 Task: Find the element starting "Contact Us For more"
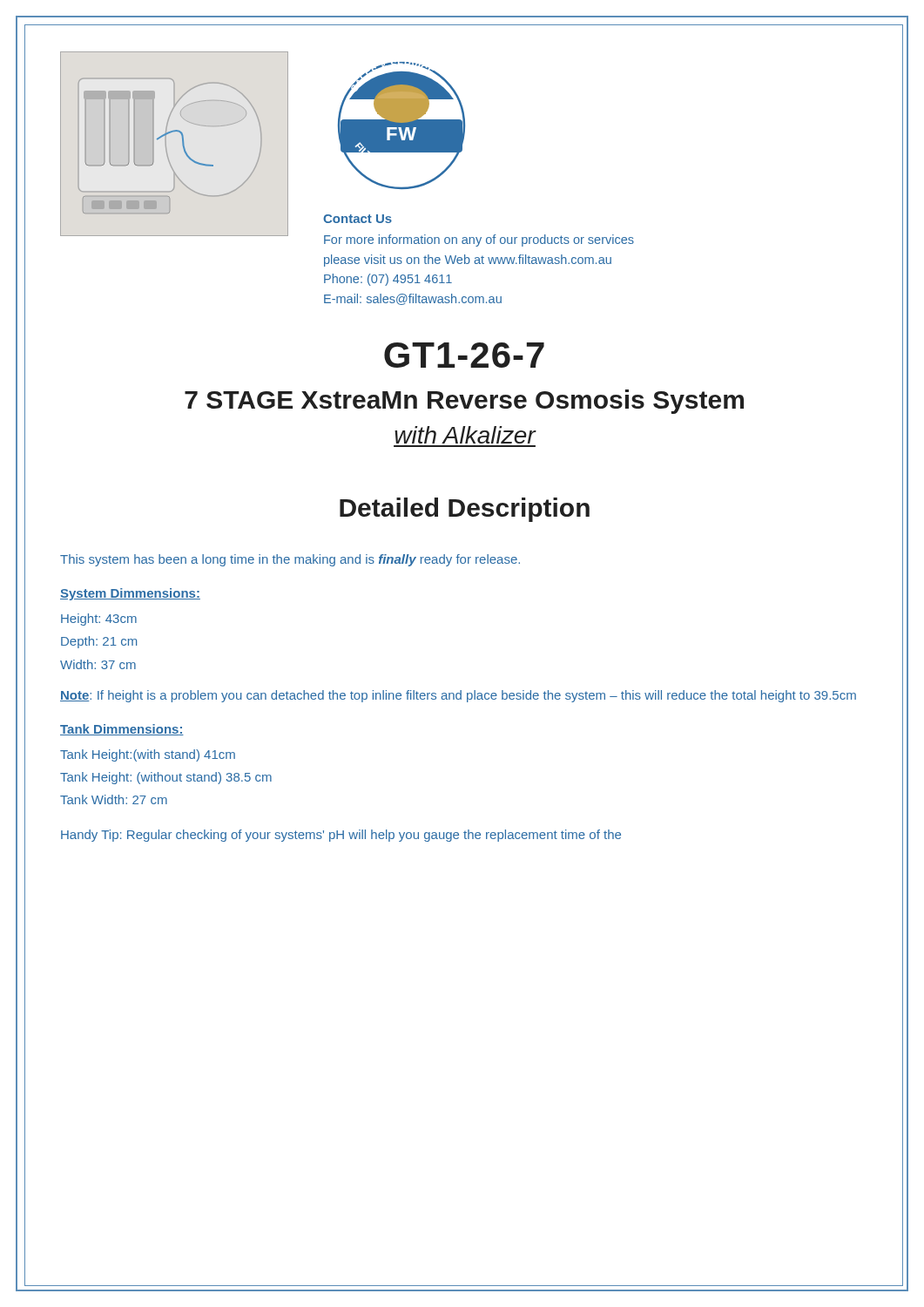[x=479, y=257]
